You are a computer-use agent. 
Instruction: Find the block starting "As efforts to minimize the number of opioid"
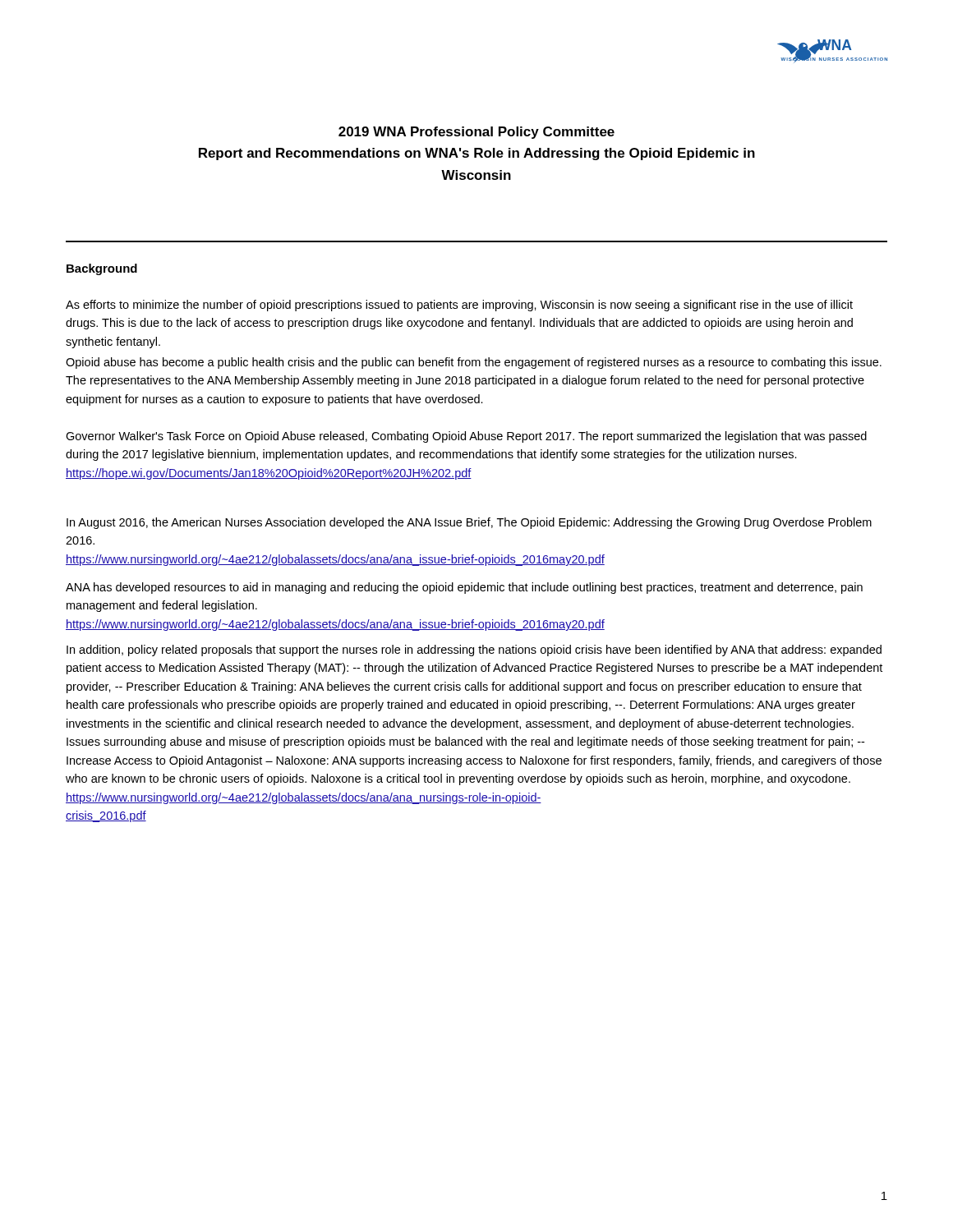point(476,323)
